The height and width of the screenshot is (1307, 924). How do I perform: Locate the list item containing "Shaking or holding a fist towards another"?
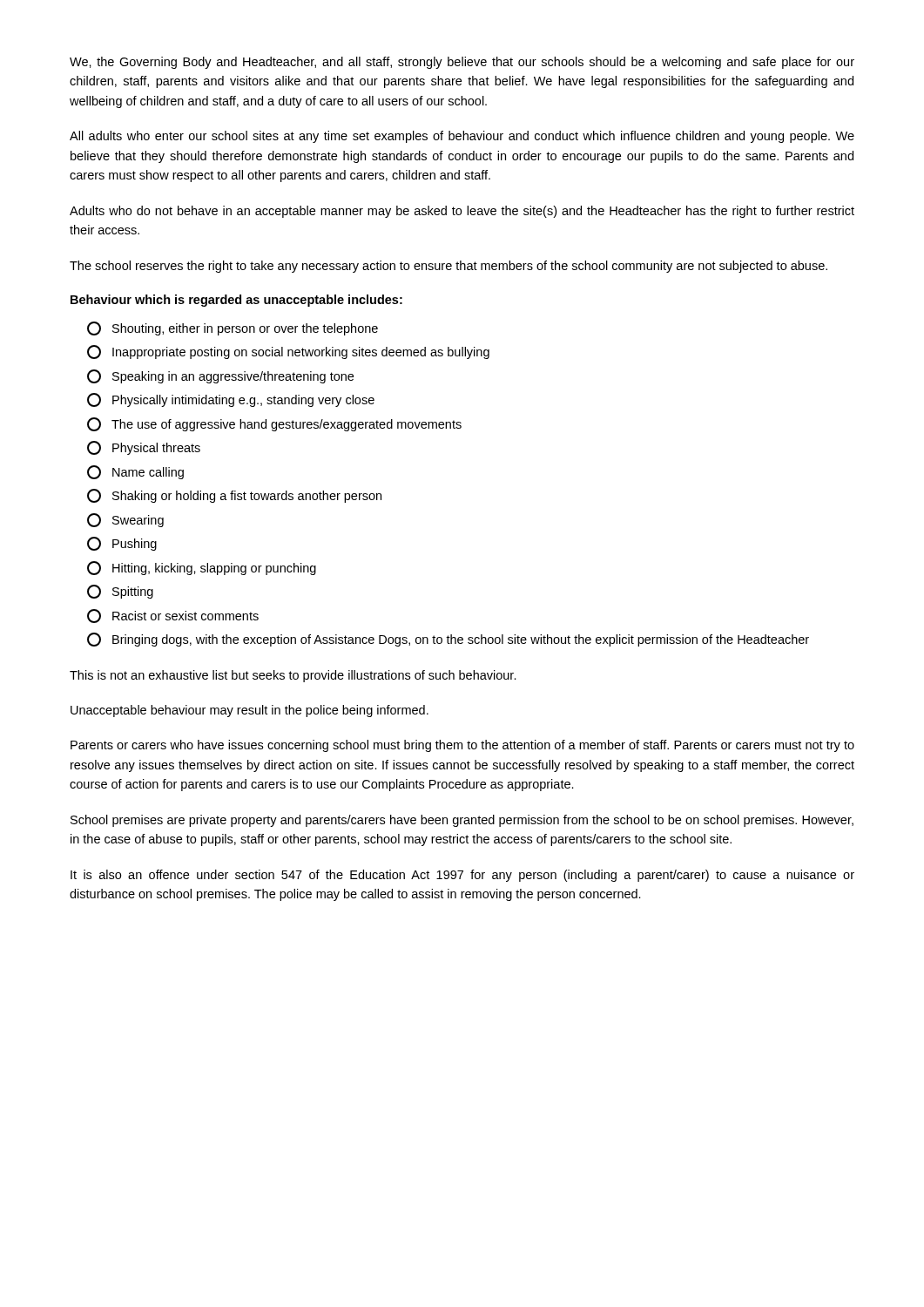pos(235,496)
